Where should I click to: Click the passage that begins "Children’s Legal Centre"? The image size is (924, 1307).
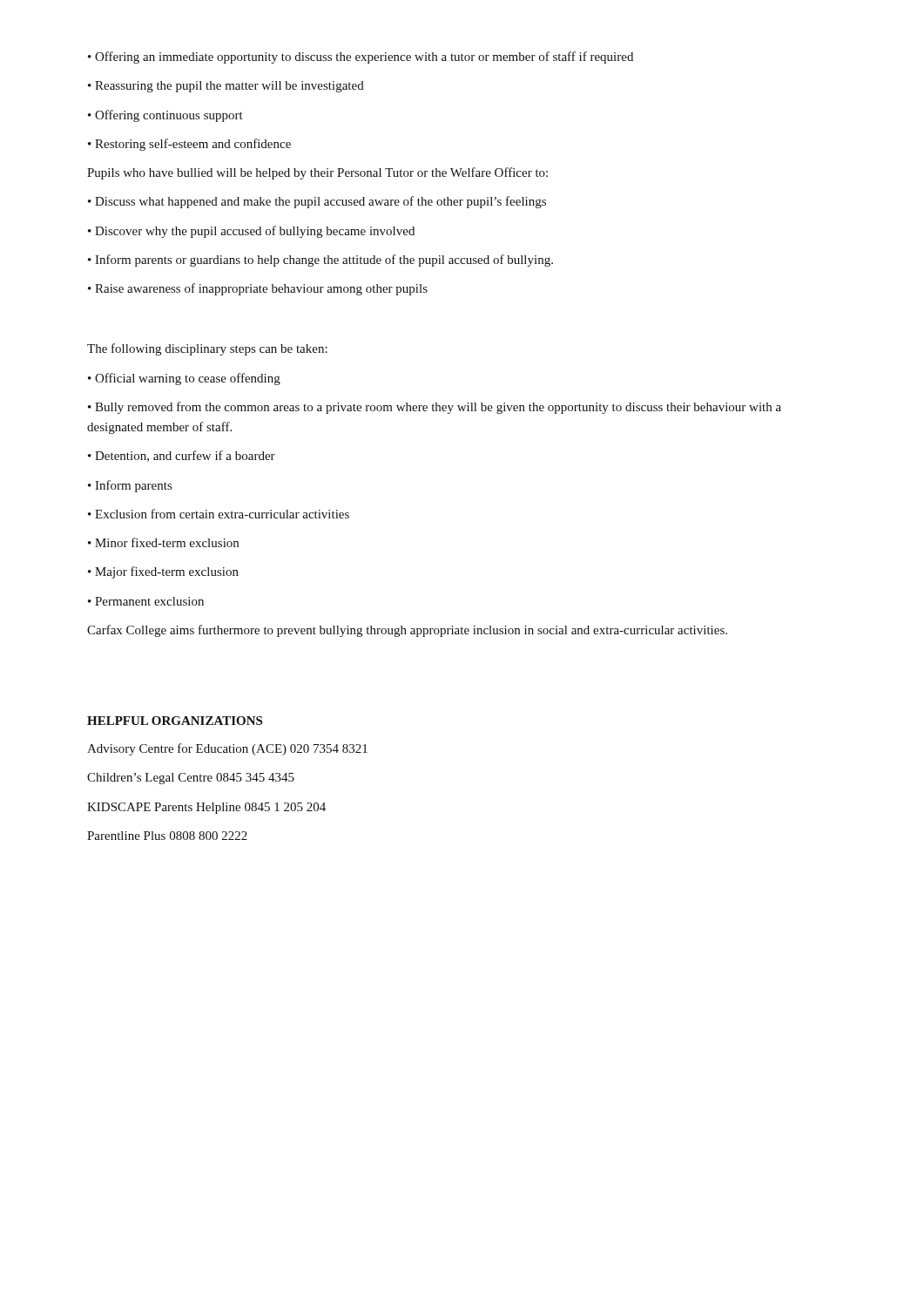191,777
